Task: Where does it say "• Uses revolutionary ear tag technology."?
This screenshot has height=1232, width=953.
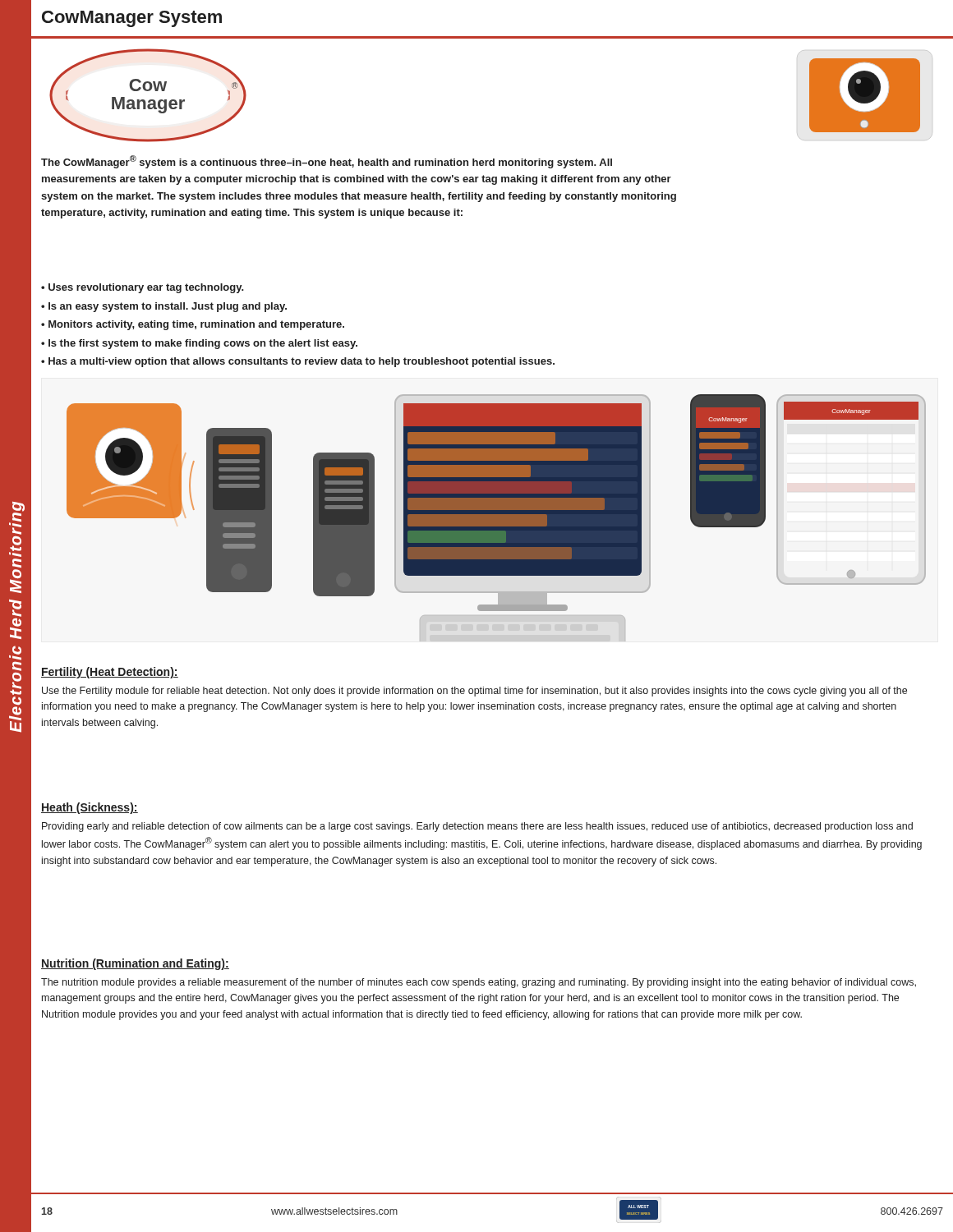Action: tap(143, 287)
